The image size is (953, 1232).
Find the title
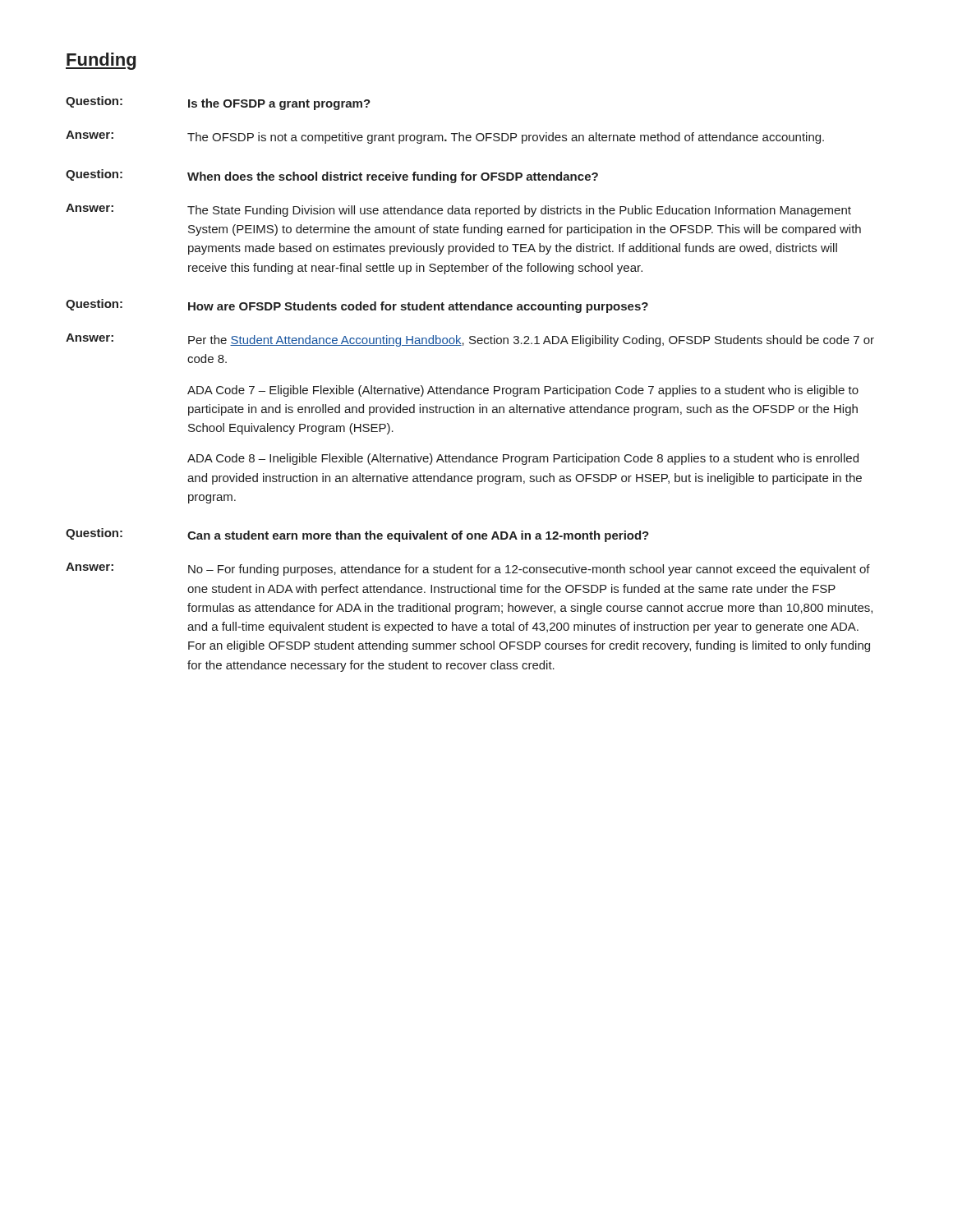tap(101, 60)
